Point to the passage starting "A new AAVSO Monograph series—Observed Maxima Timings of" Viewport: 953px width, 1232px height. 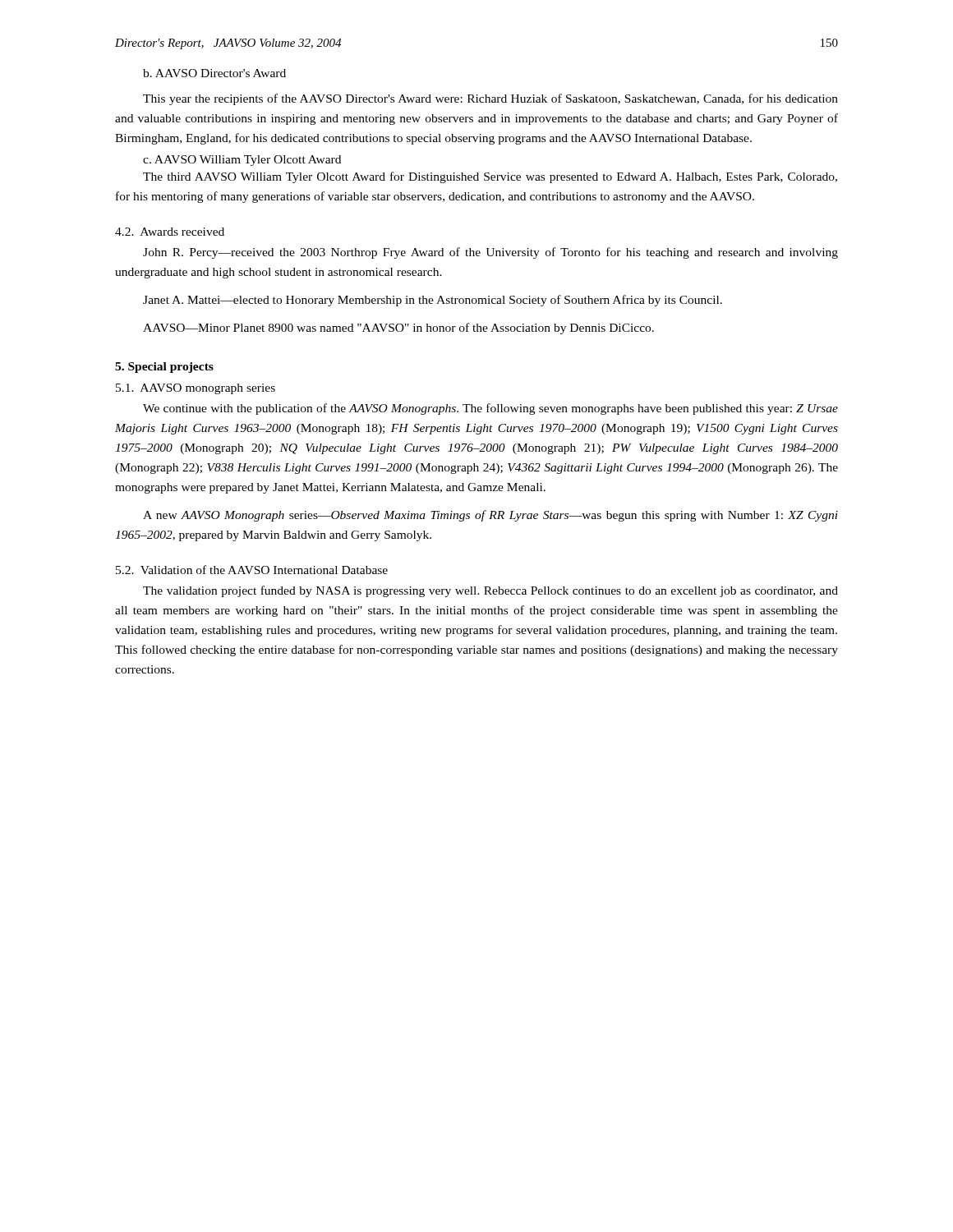[476, 525]
